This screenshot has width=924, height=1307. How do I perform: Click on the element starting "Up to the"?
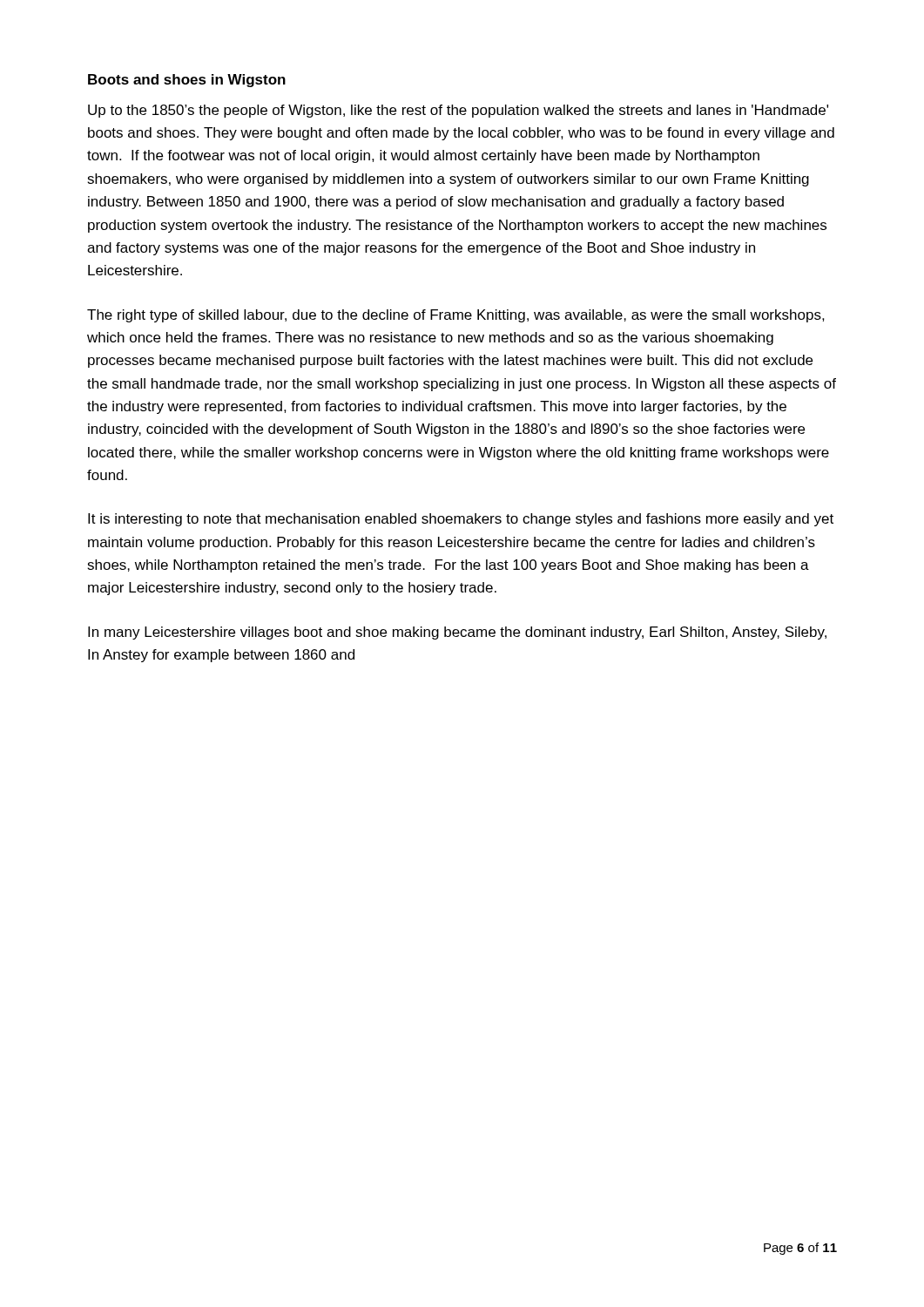[461, 190]
